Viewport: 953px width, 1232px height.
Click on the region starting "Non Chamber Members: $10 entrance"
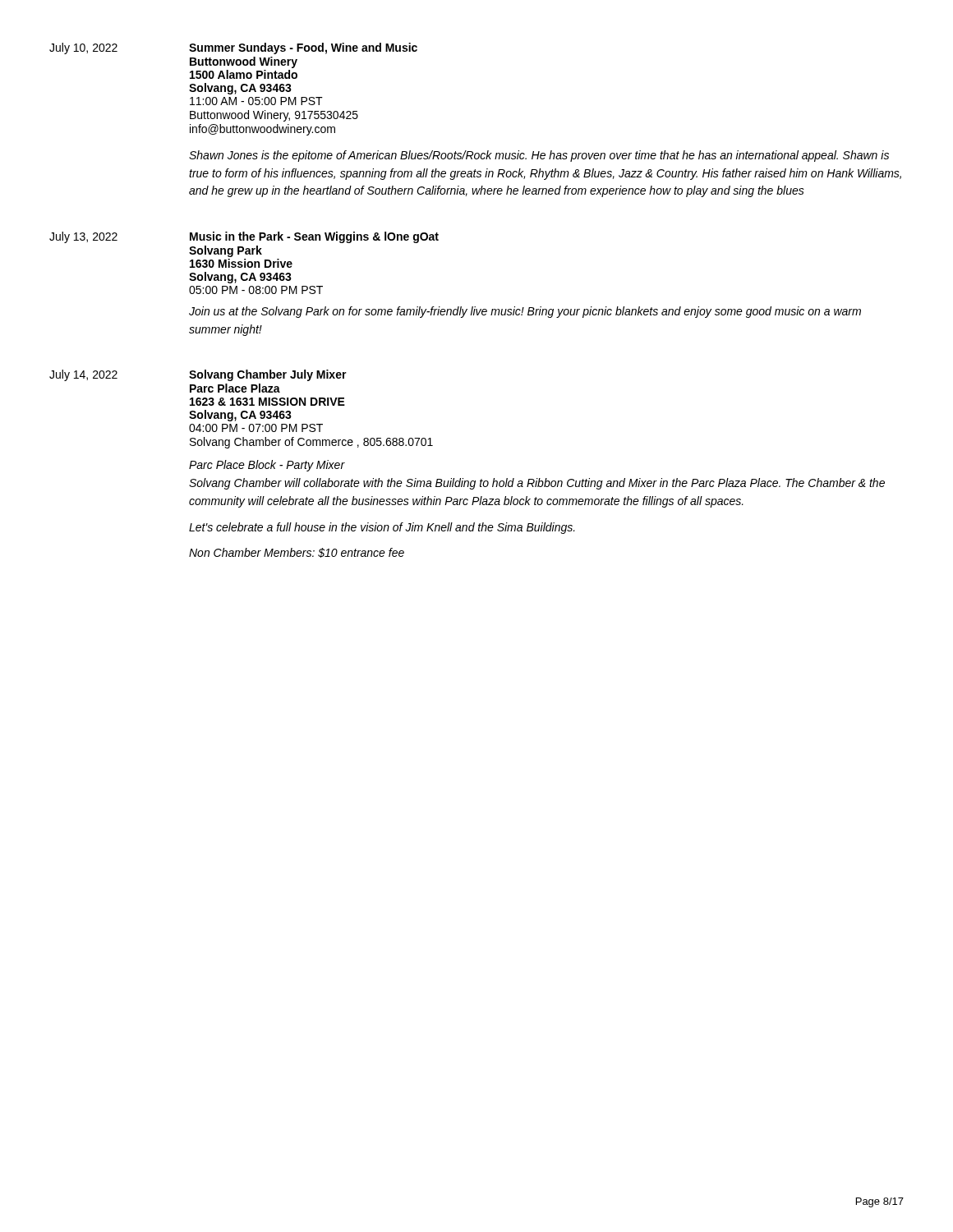pos(297,553)
